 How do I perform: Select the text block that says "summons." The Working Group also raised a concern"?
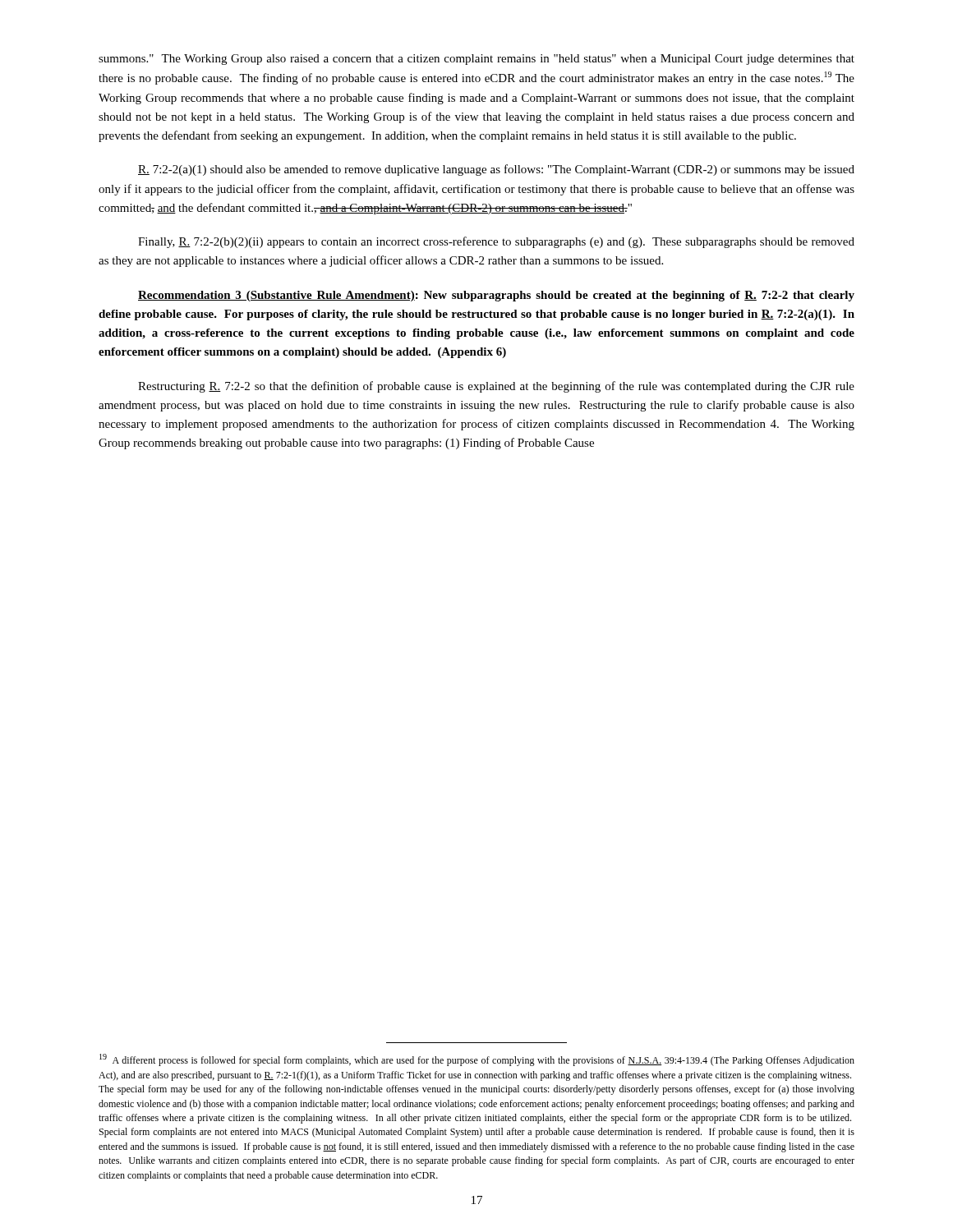click(x=476, y=97)
